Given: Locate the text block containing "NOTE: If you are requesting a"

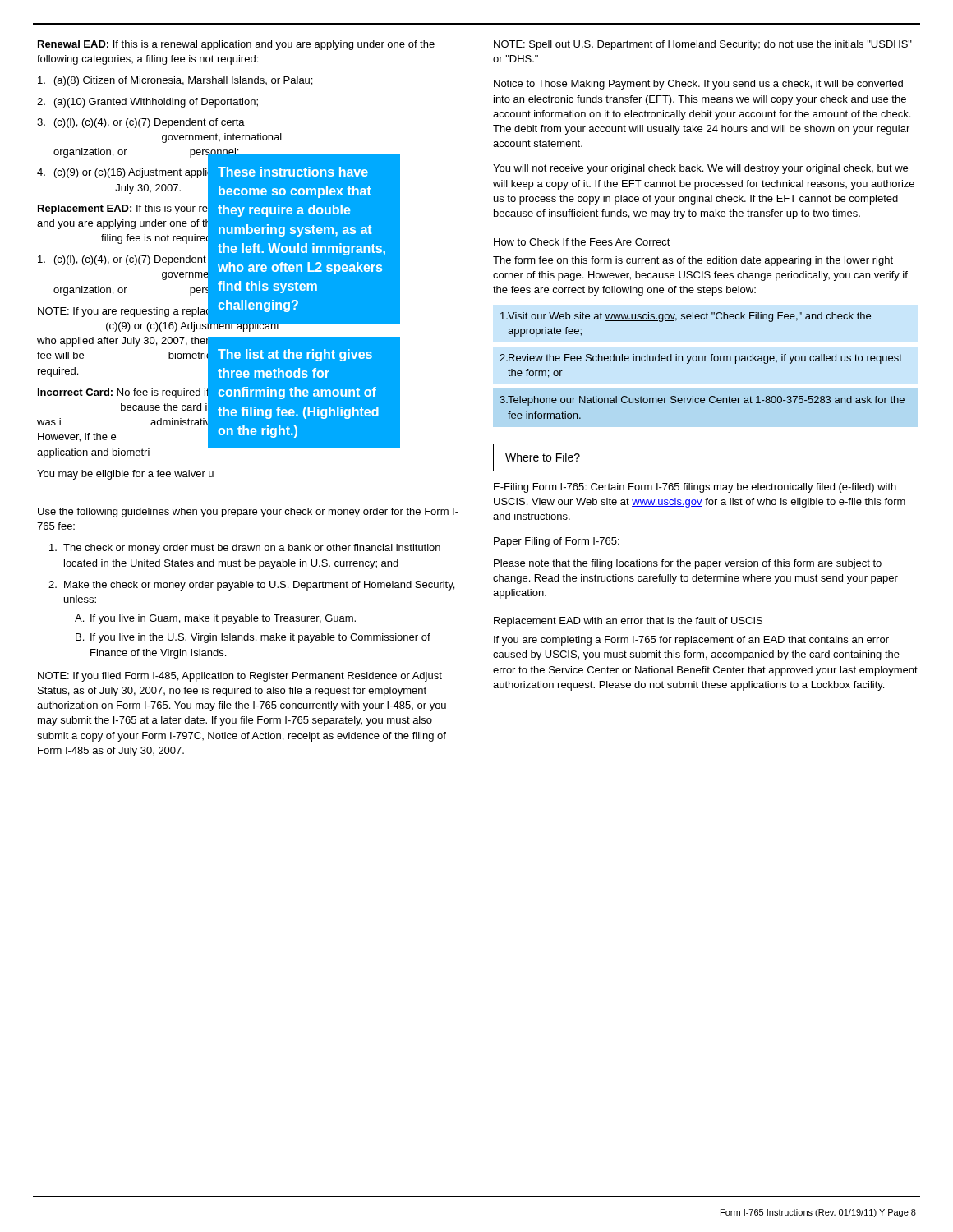Looking at the screenshot, I should point(158,341).
